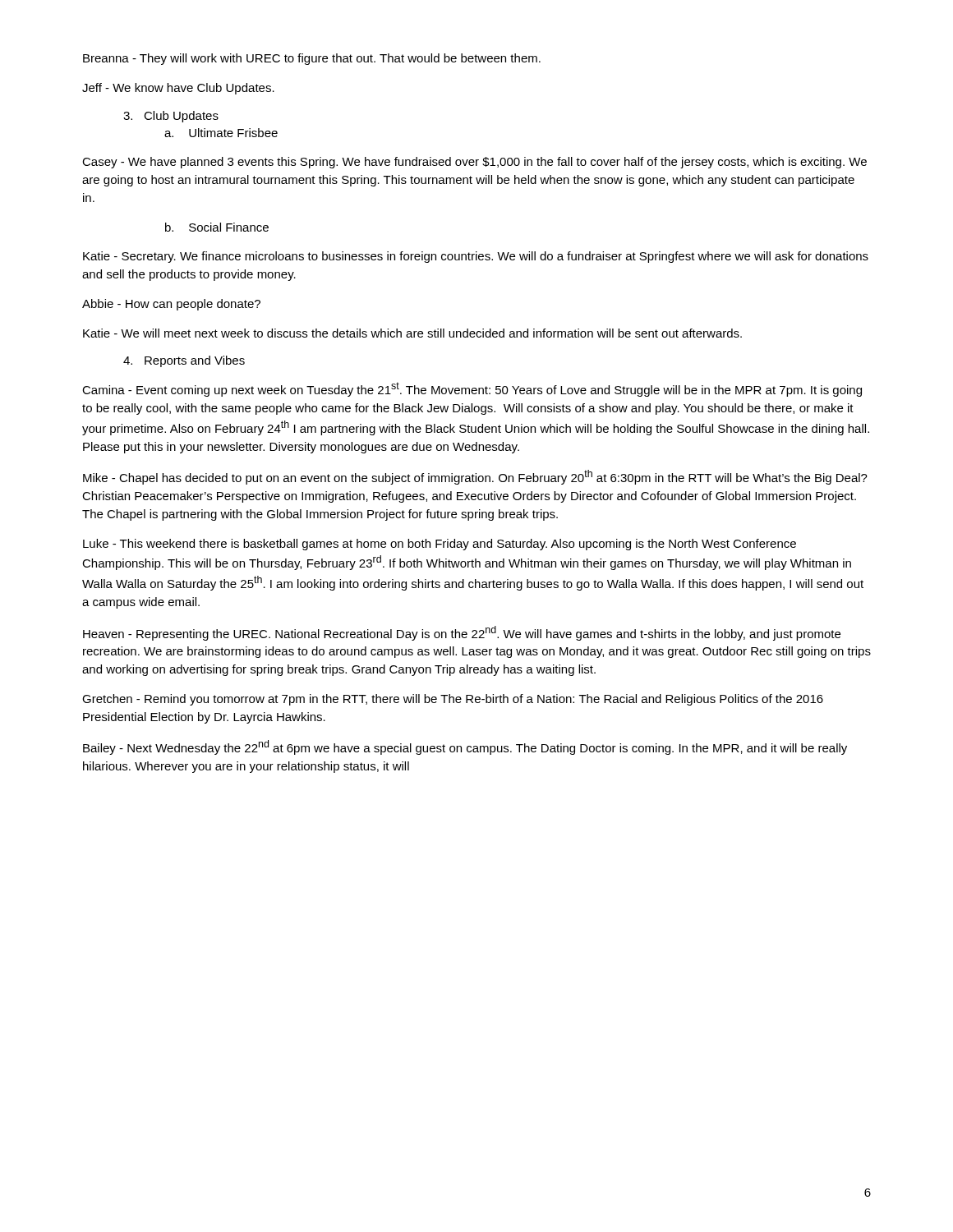The height and width of the screenshot is (1232, 953).
Task: Point to the region starting "Luke - This weekend"
Action: pos(473,572)
